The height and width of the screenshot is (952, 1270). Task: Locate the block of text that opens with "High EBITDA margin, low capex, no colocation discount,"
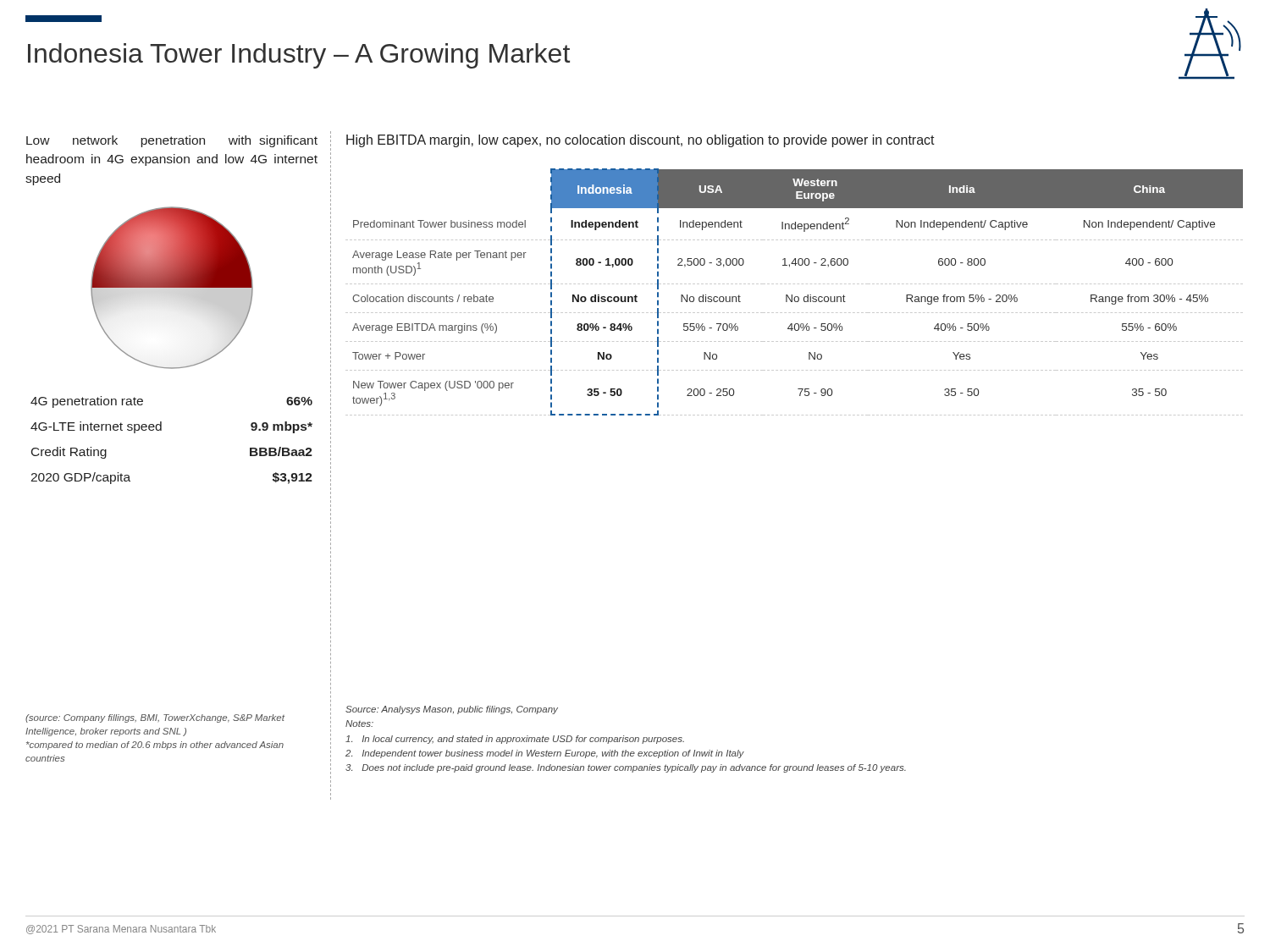(x=640, y=140)
